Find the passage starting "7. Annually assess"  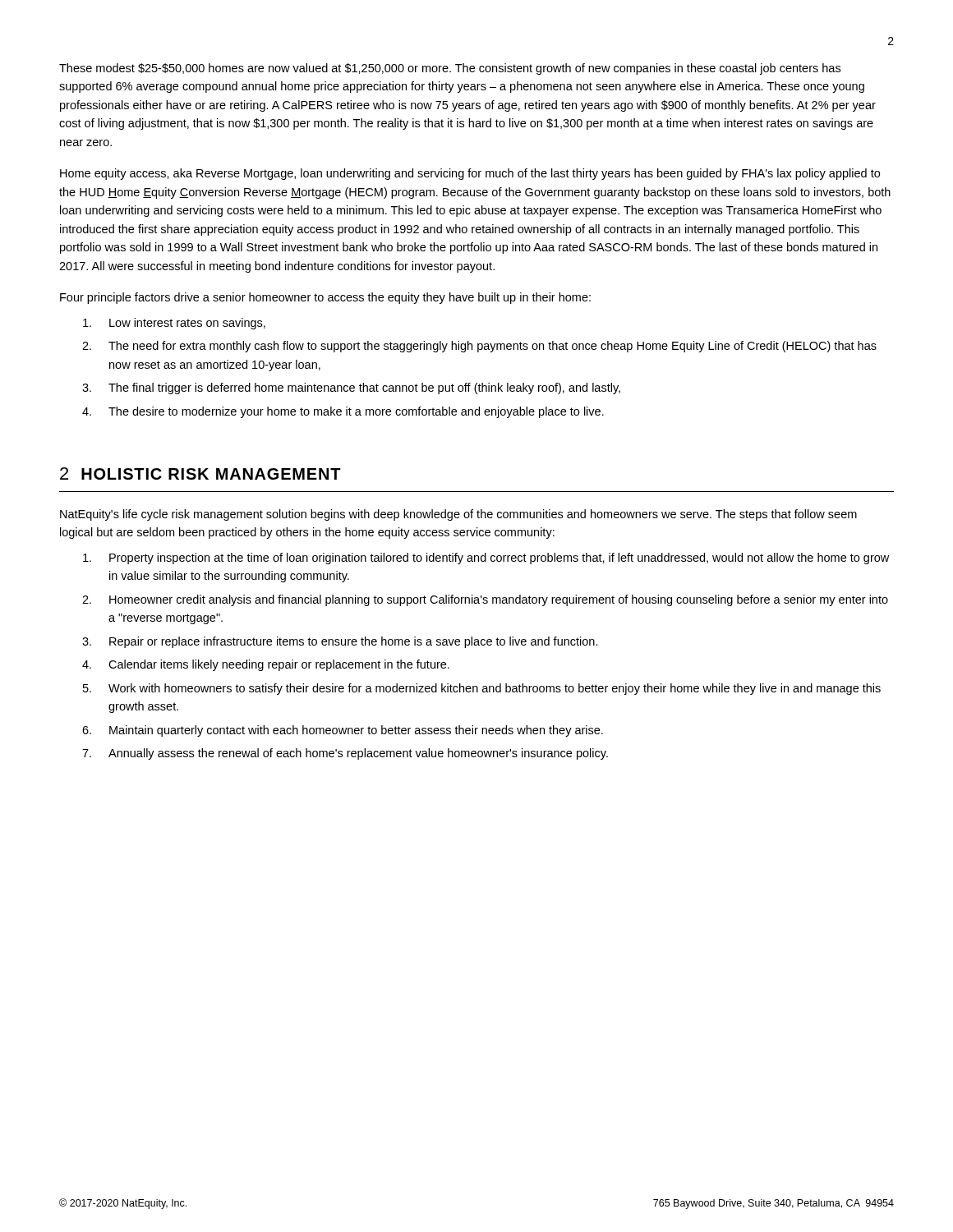(x=476, y=753)
